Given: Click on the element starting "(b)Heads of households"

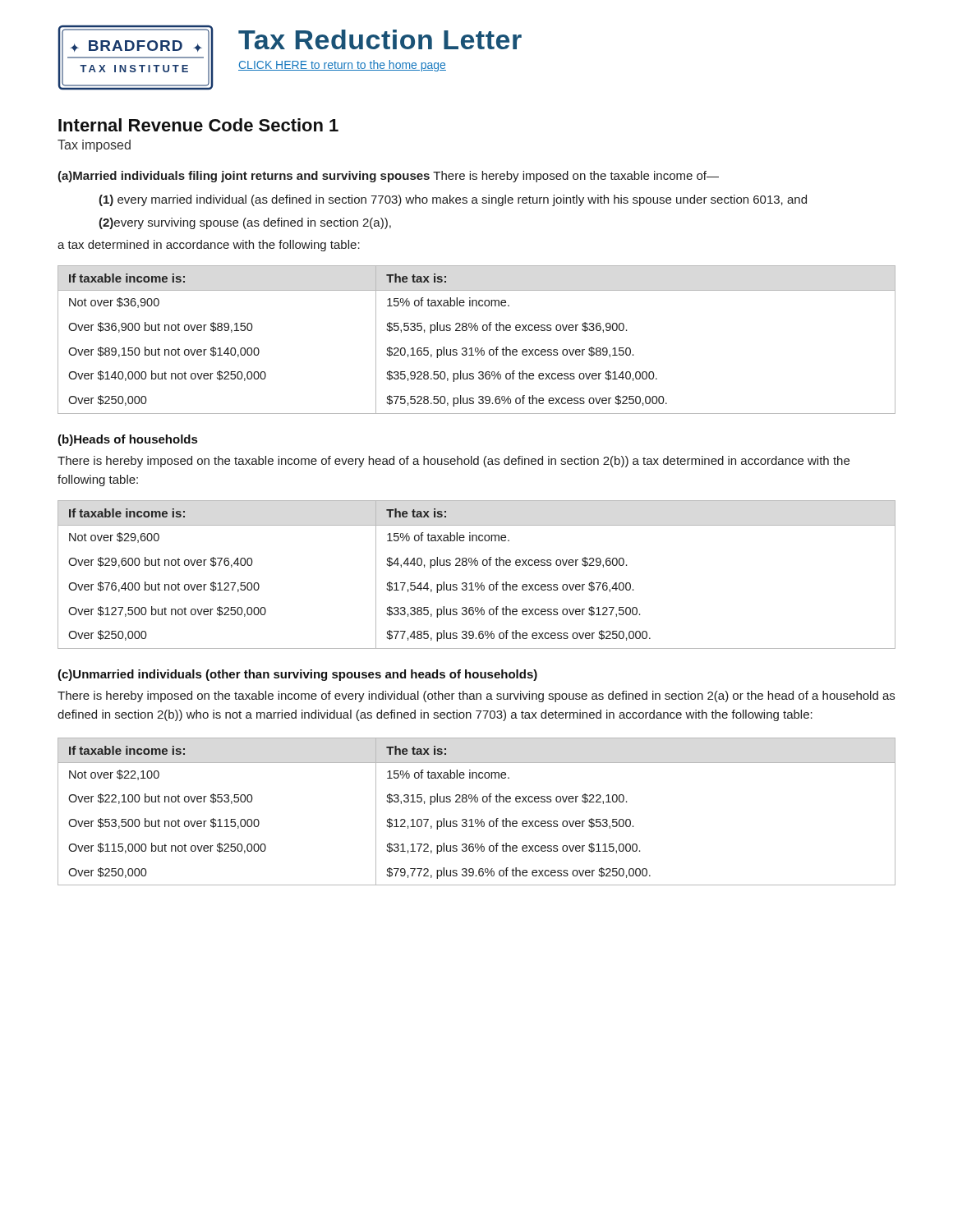Looking at the screenshot, I should pyautogui.click(x=127, y=440).
